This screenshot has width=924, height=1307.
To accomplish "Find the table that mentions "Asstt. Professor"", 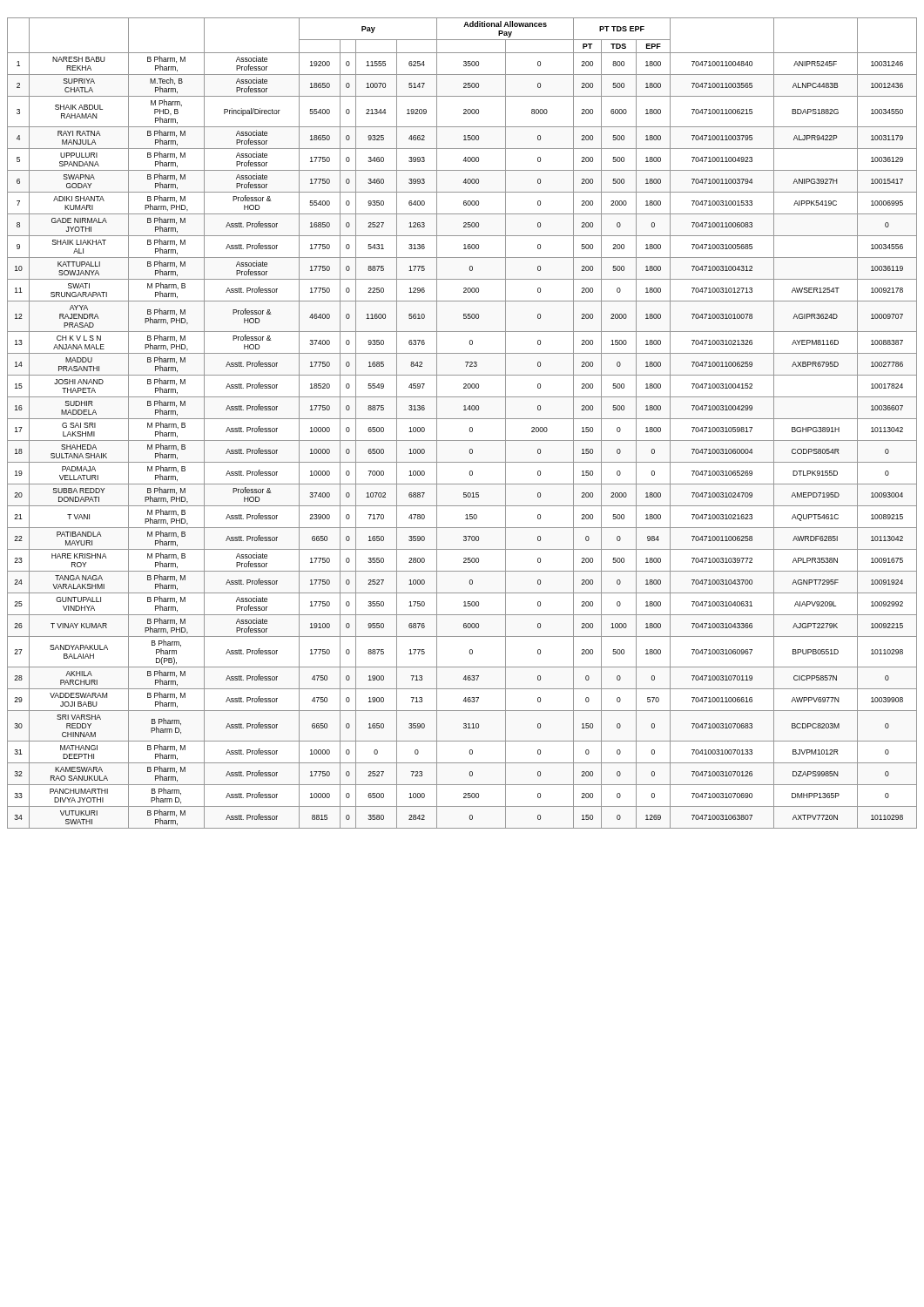I will [462, 423].
